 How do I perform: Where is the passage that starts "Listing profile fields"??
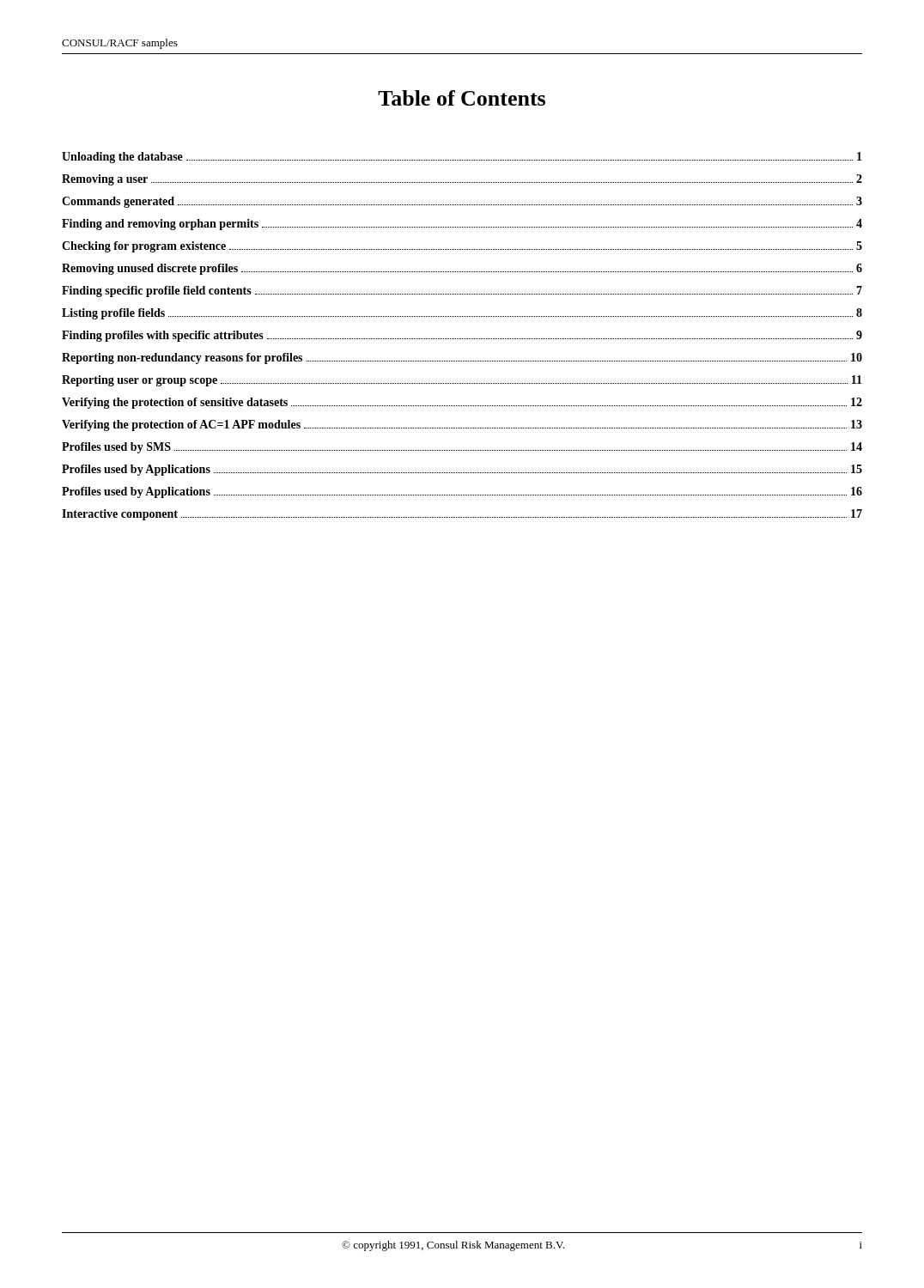(x=462, y=313)
